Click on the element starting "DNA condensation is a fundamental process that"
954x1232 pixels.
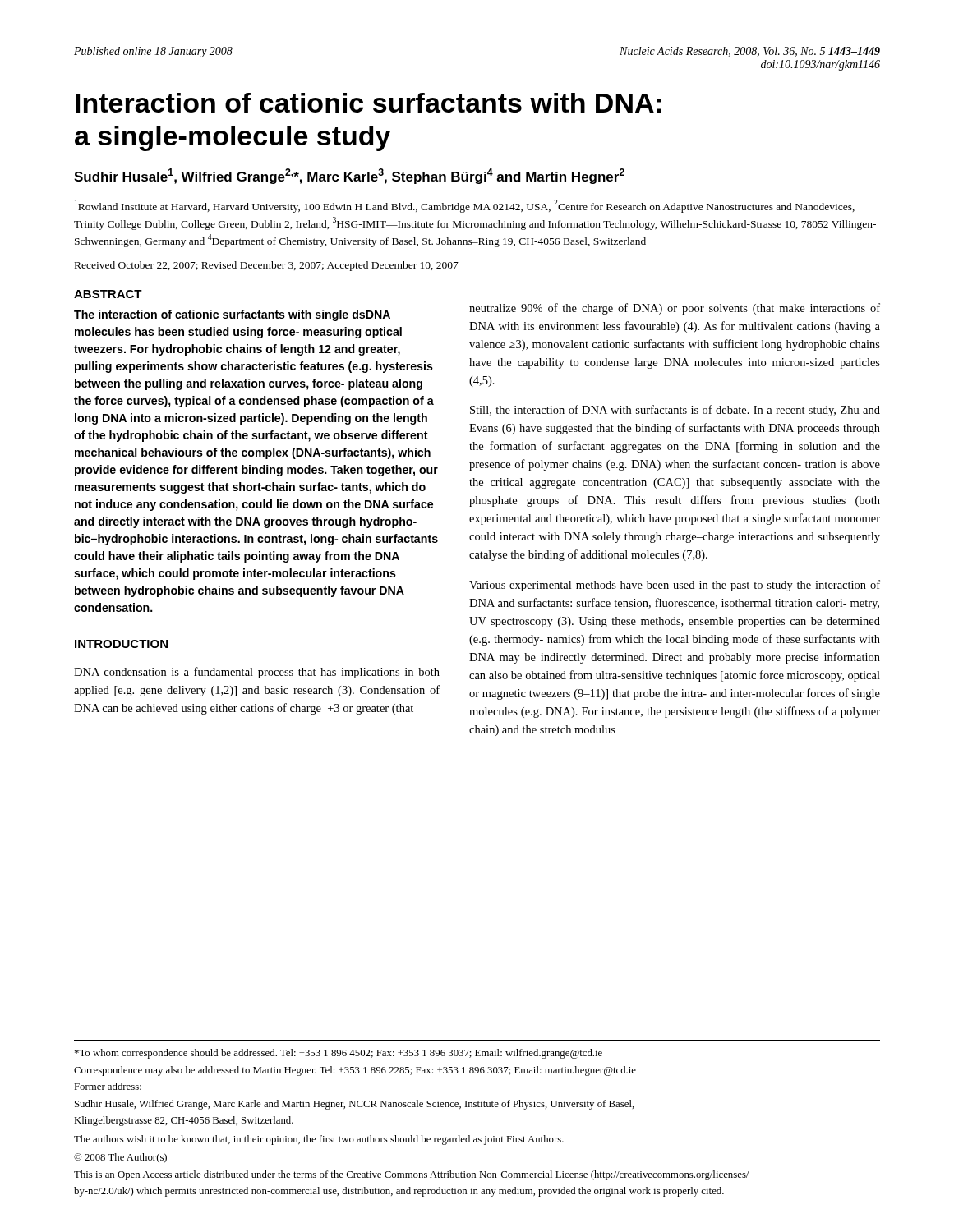(257, 690)
